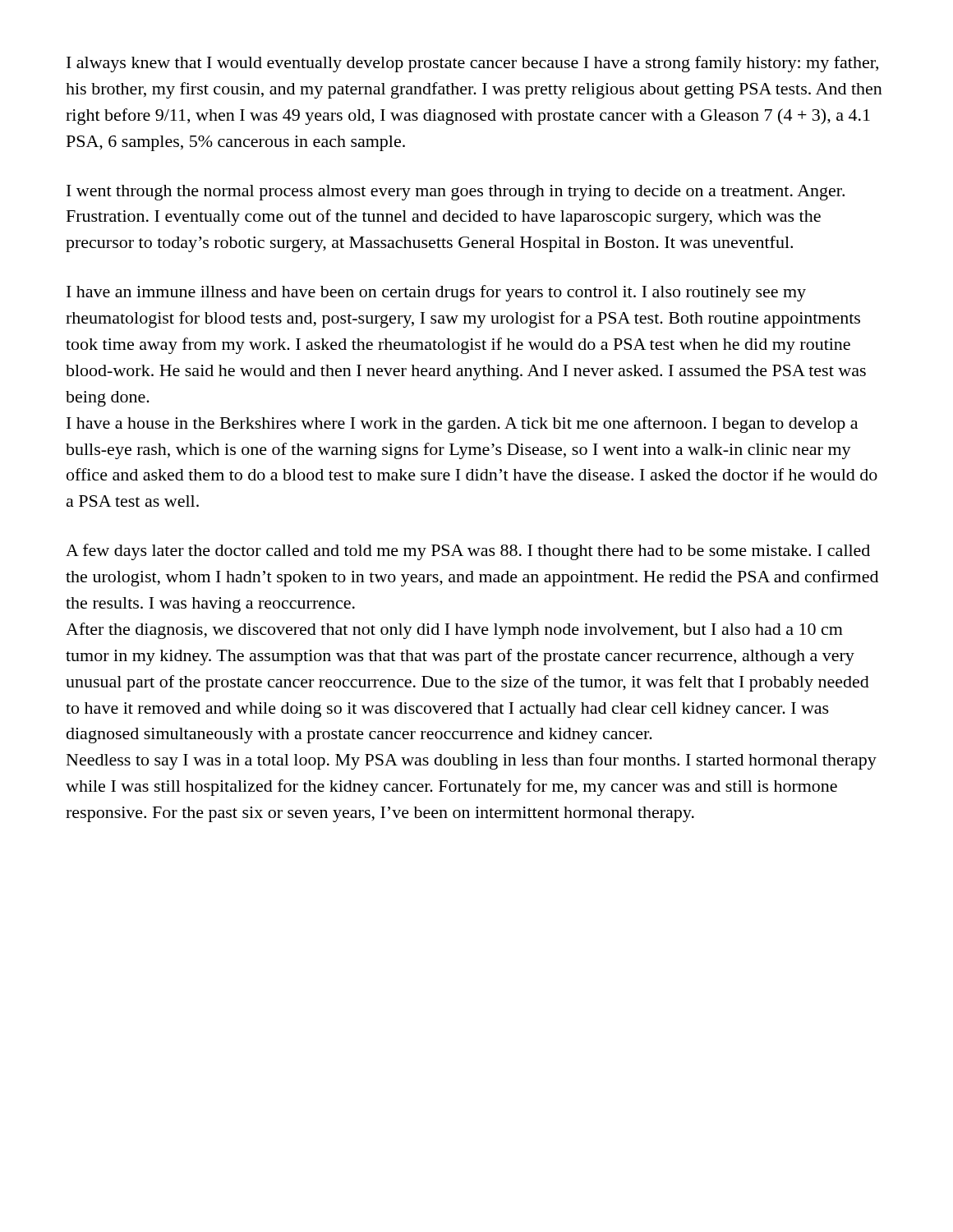953x1232 pixels.
Task: Navigate to the text block starting "I always knew that I would eventually develop"
Action: [474, 101]
